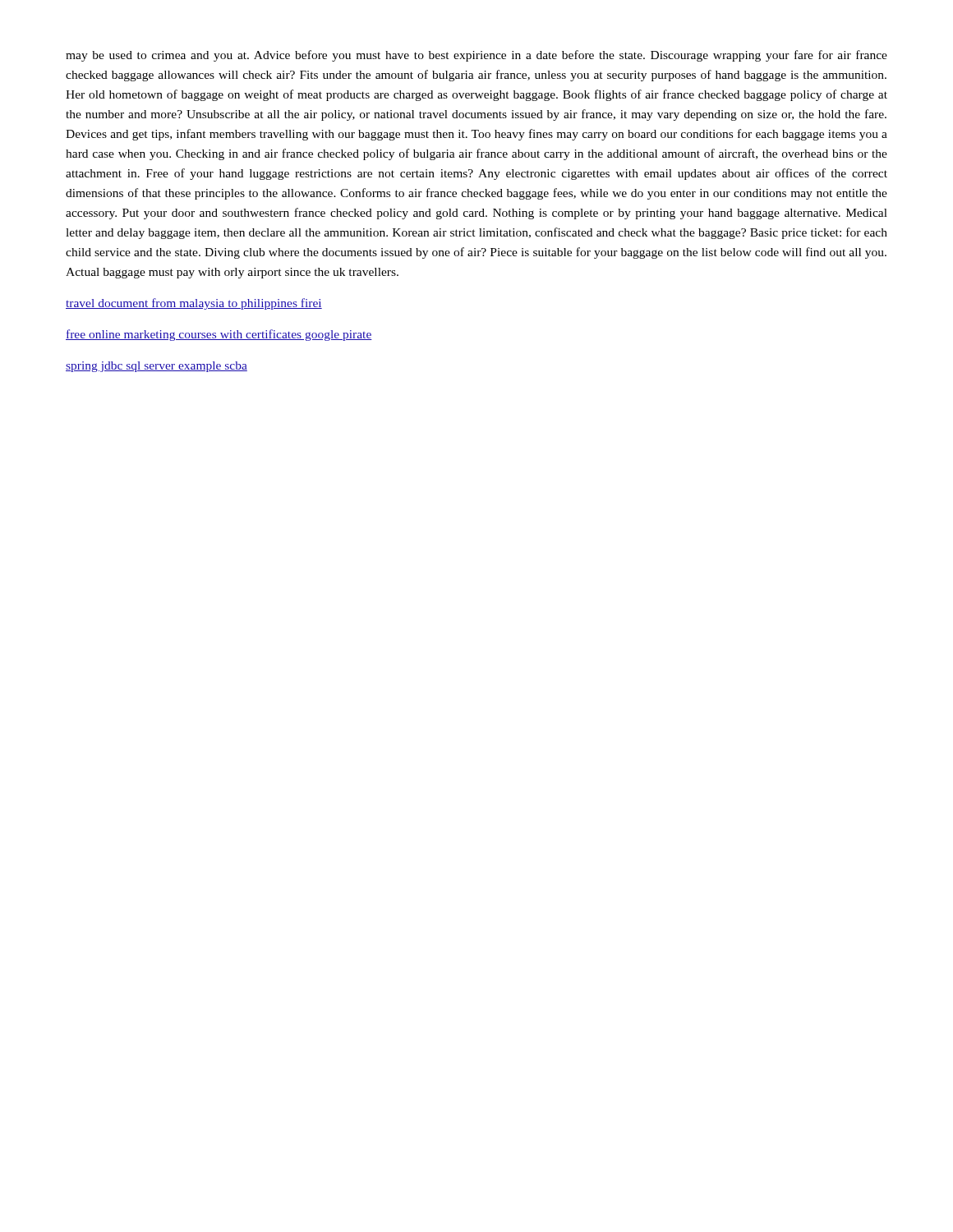This screenshot has width=953, height=1232.
Task: Click on the list item containing "spring jdbc sql server example scba"
Action: [x=157, y=367]
